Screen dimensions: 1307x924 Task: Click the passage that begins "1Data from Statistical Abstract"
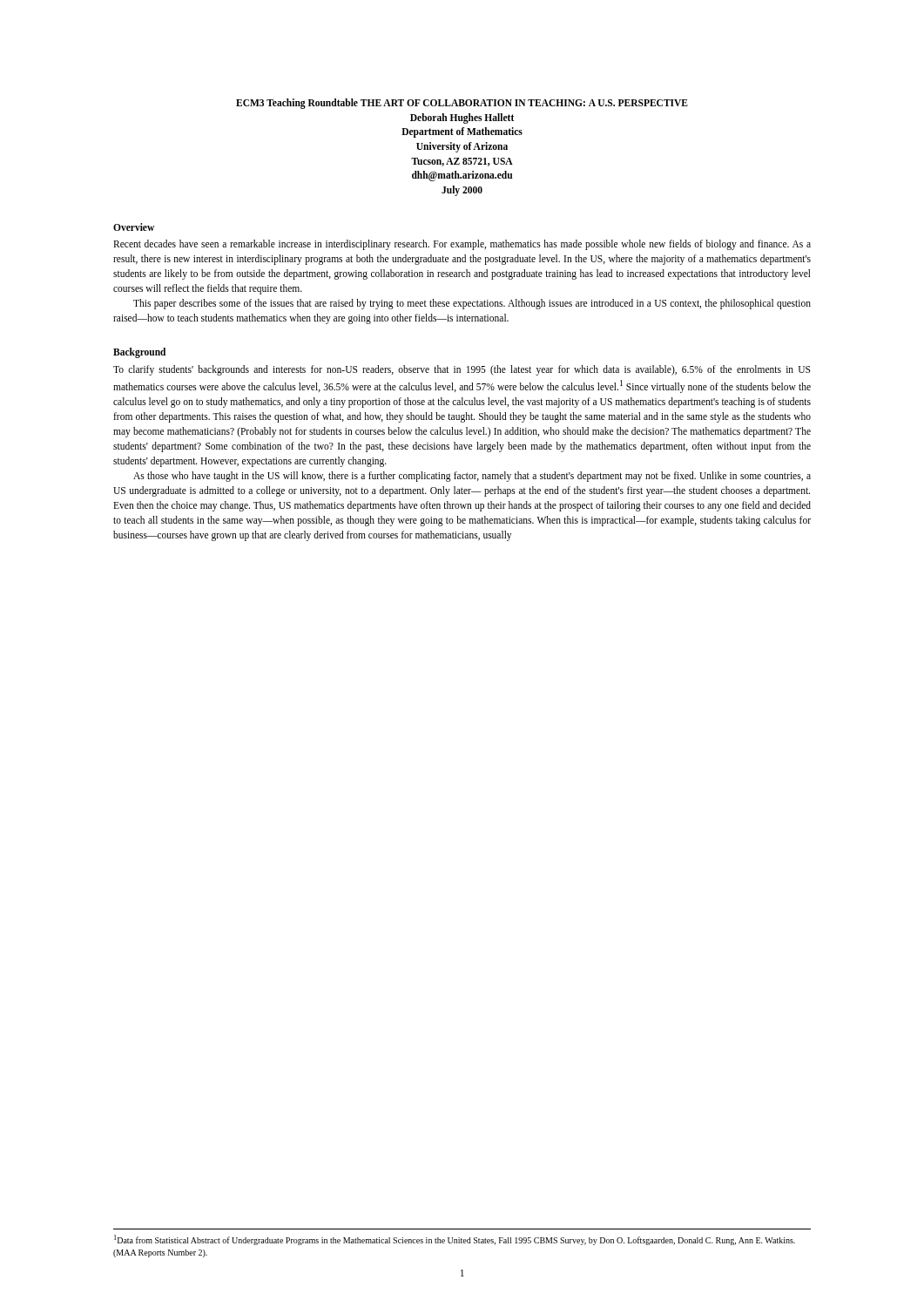pyautogui.click(x=454, y=1245)
